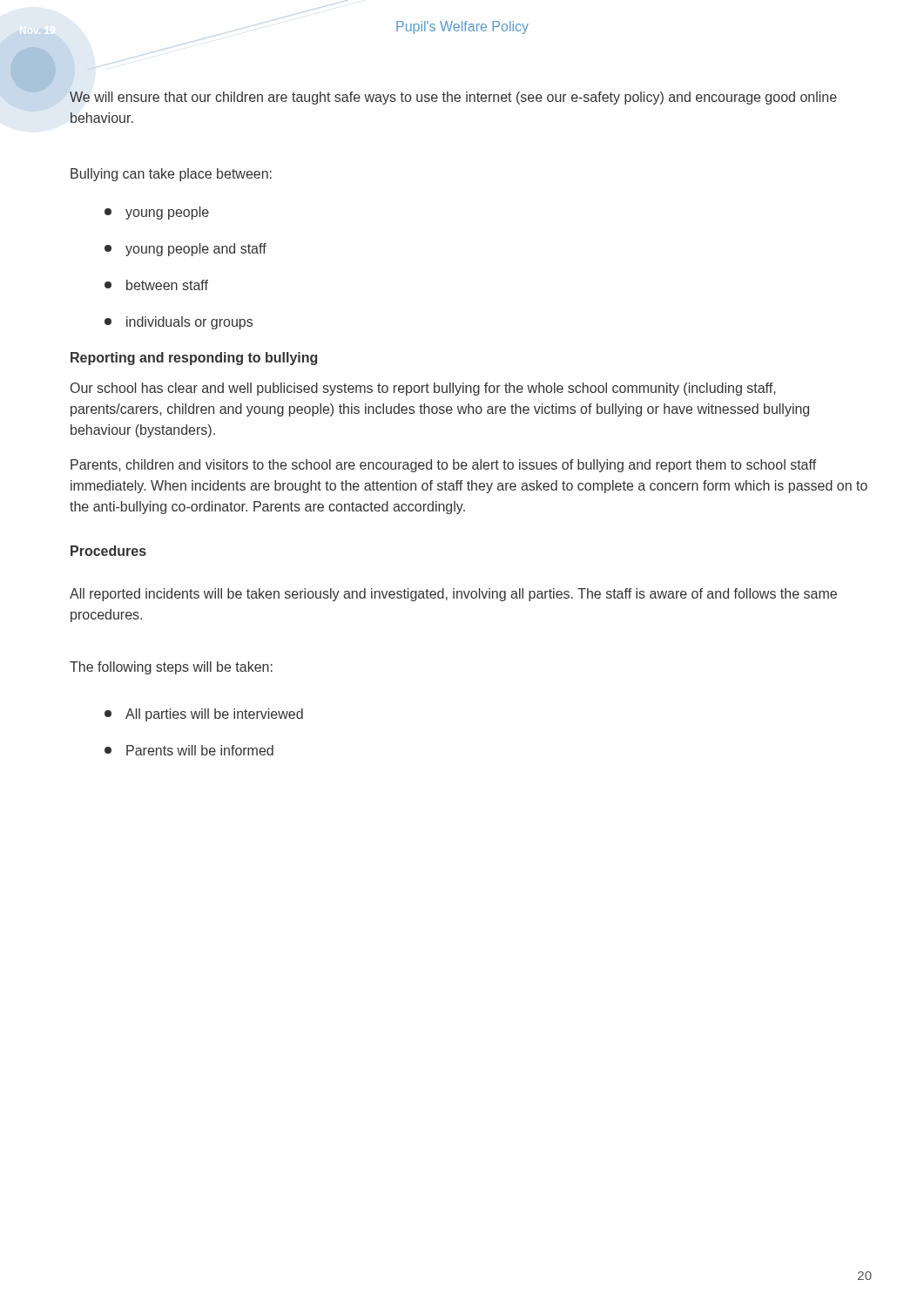Locate the text "individuals or groups"

(179, 322)
